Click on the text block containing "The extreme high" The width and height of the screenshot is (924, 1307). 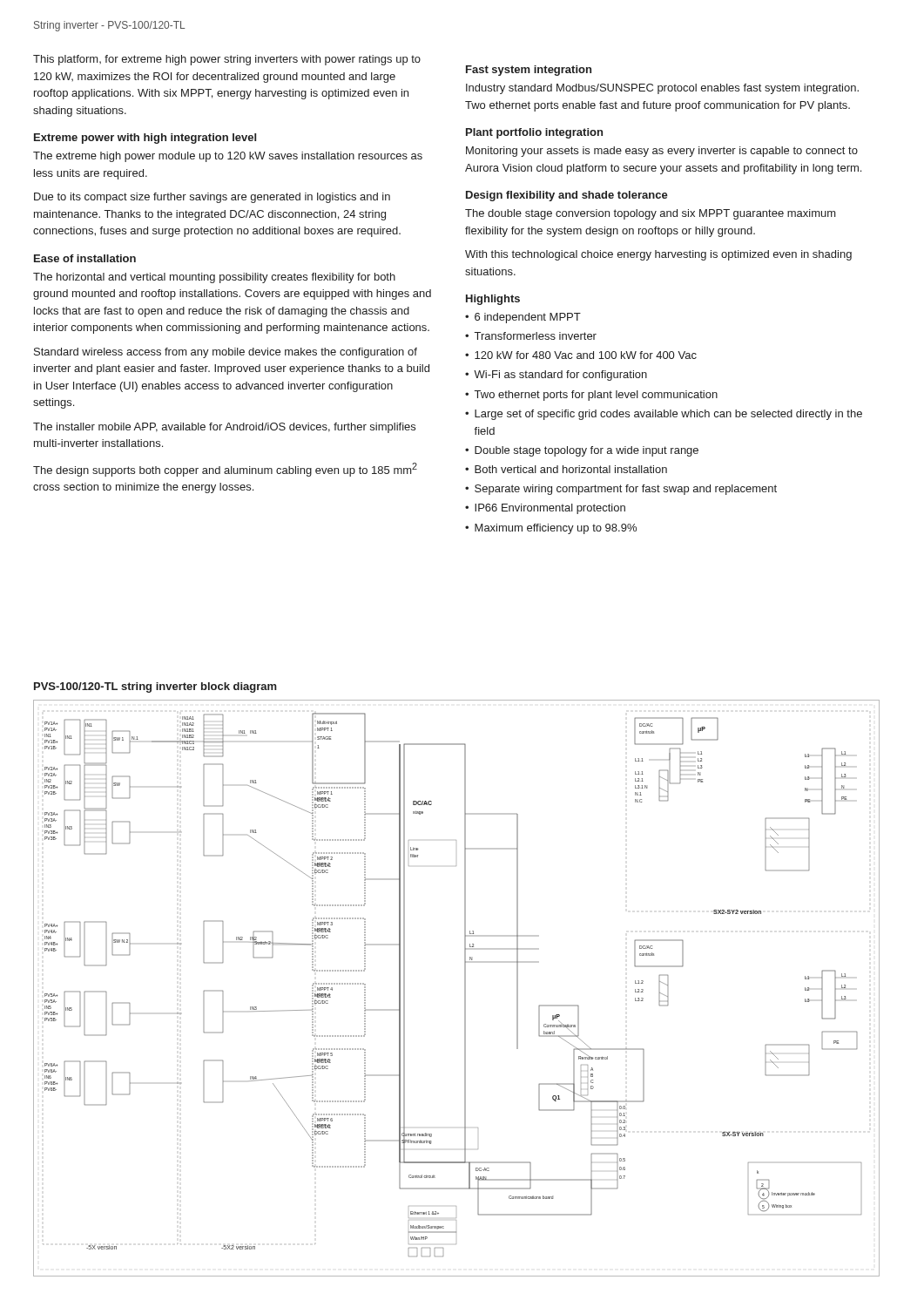pos(228,164)
